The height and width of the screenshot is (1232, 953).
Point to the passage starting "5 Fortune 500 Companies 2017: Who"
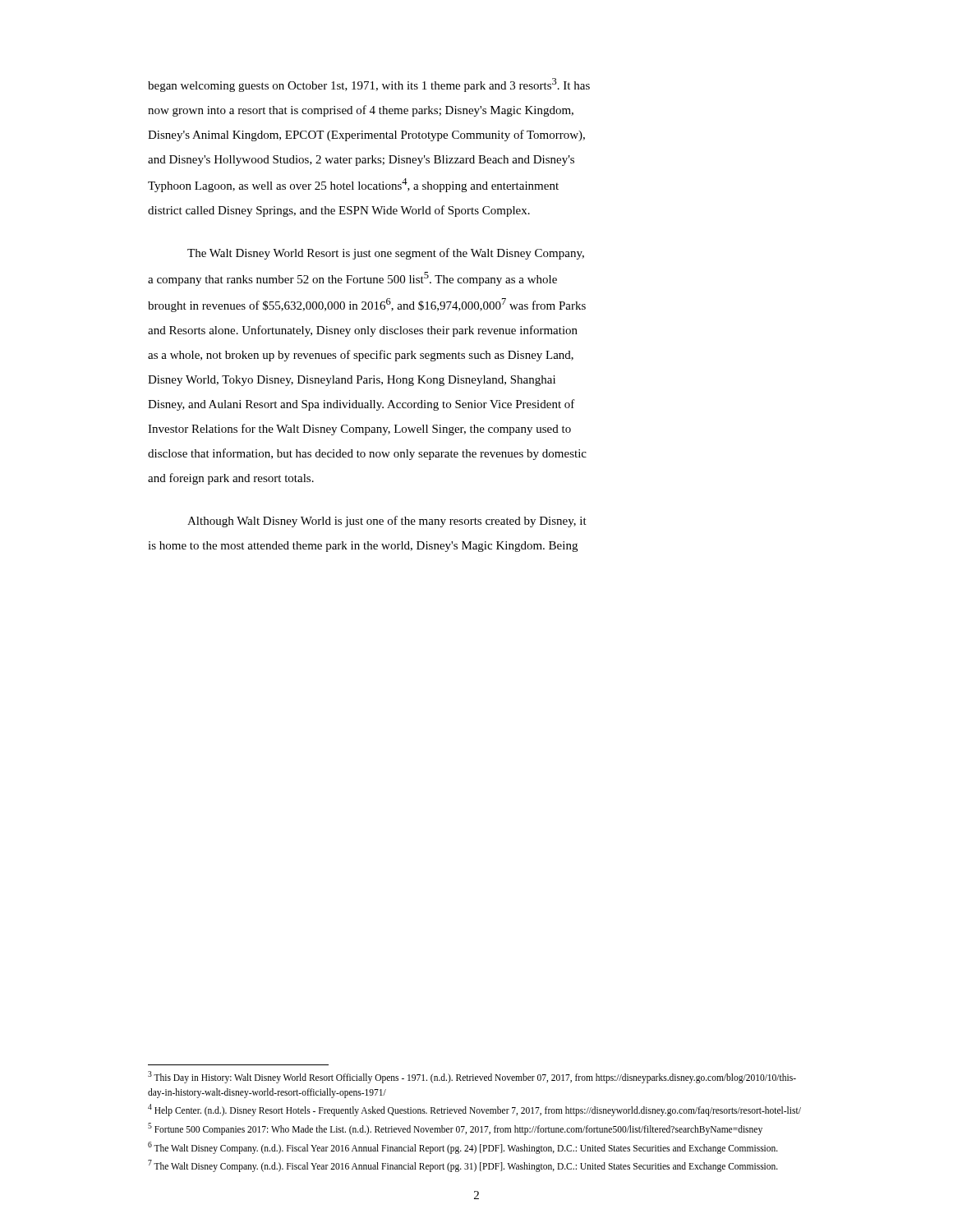coord(455,1128)
